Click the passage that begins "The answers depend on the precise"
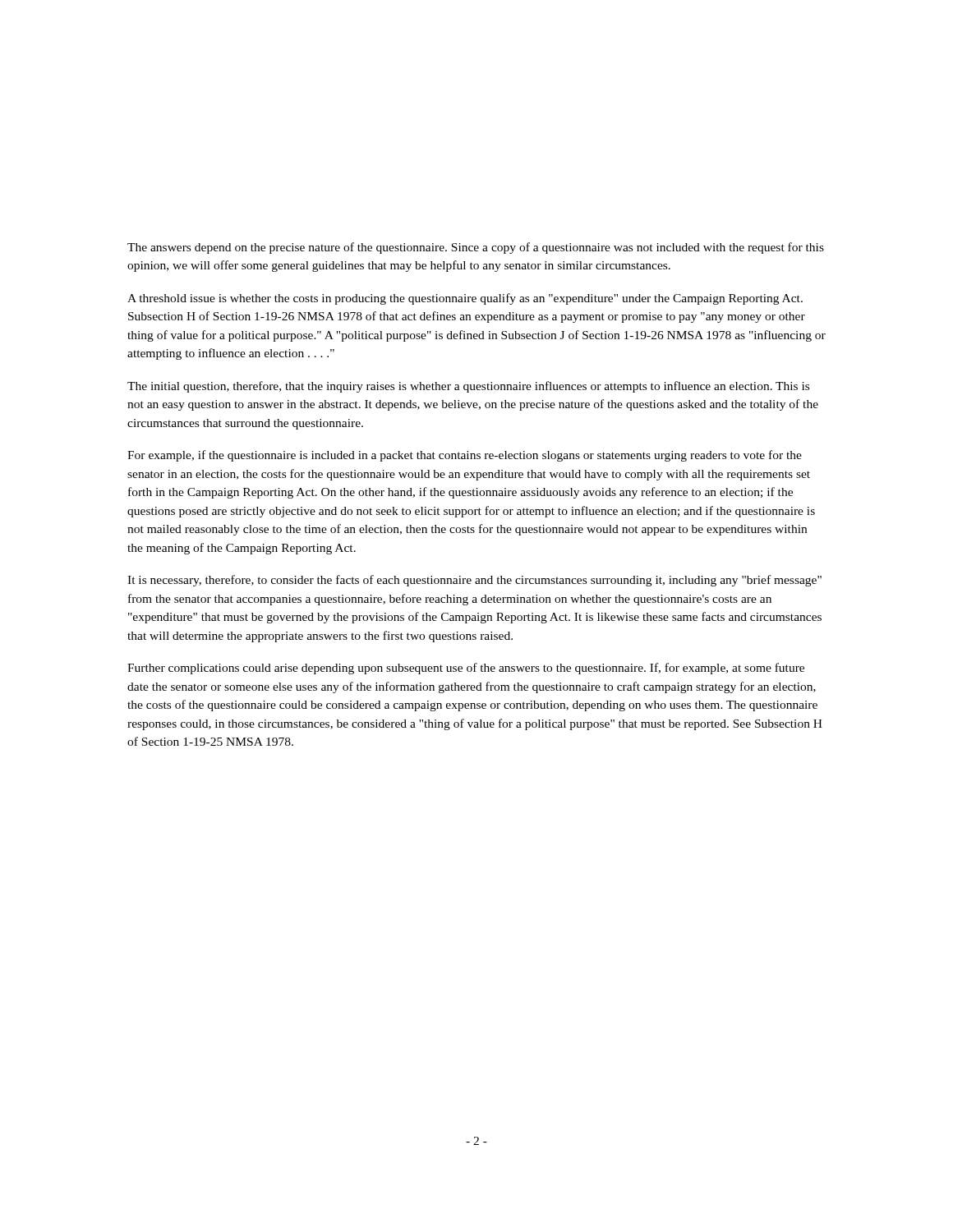The height and width of the screenshot is (1232, 953). click(476, 256)
